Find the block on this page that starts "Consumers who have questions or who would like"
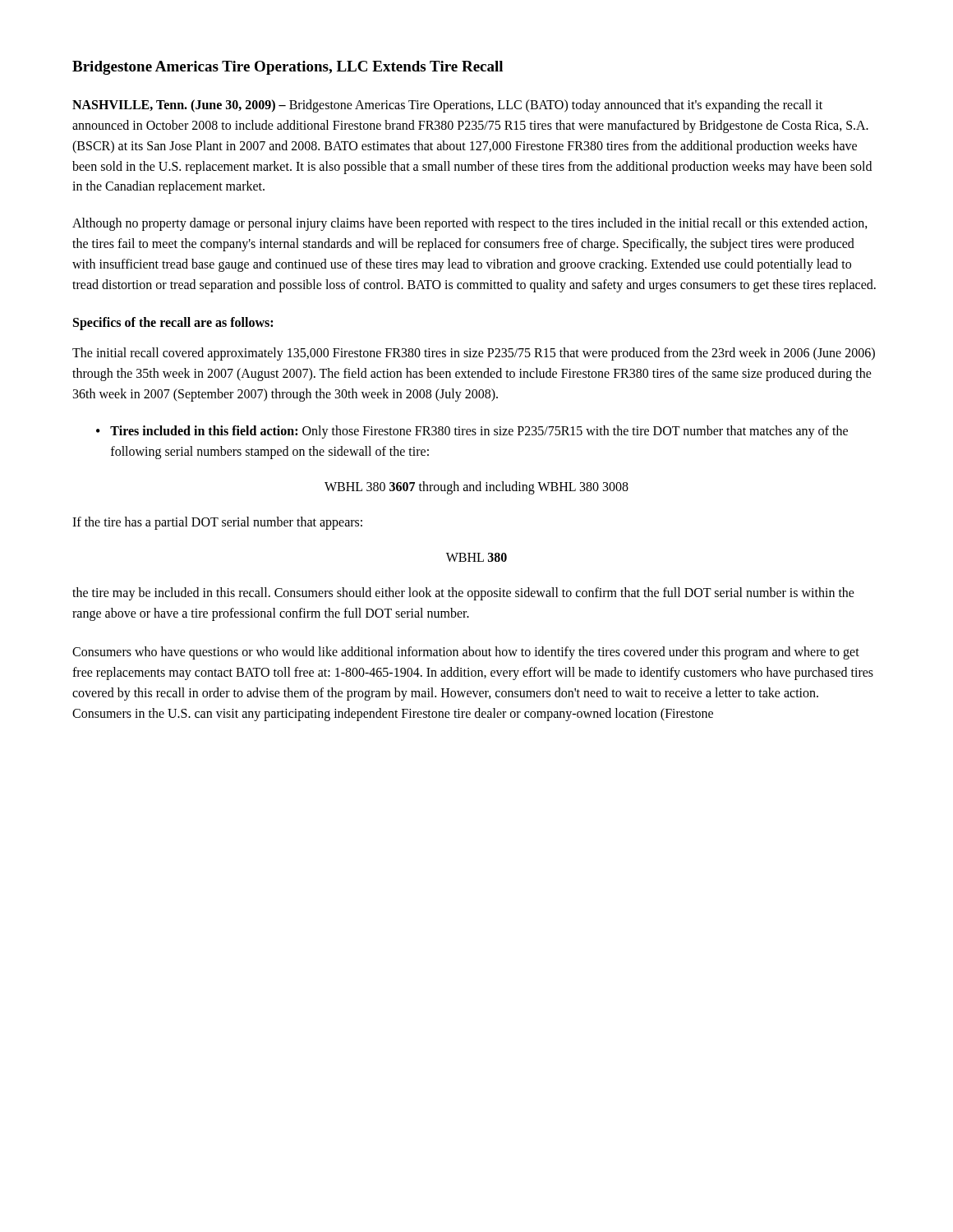This screenshot has width=953, height=1232. click(x=473, y=682)
